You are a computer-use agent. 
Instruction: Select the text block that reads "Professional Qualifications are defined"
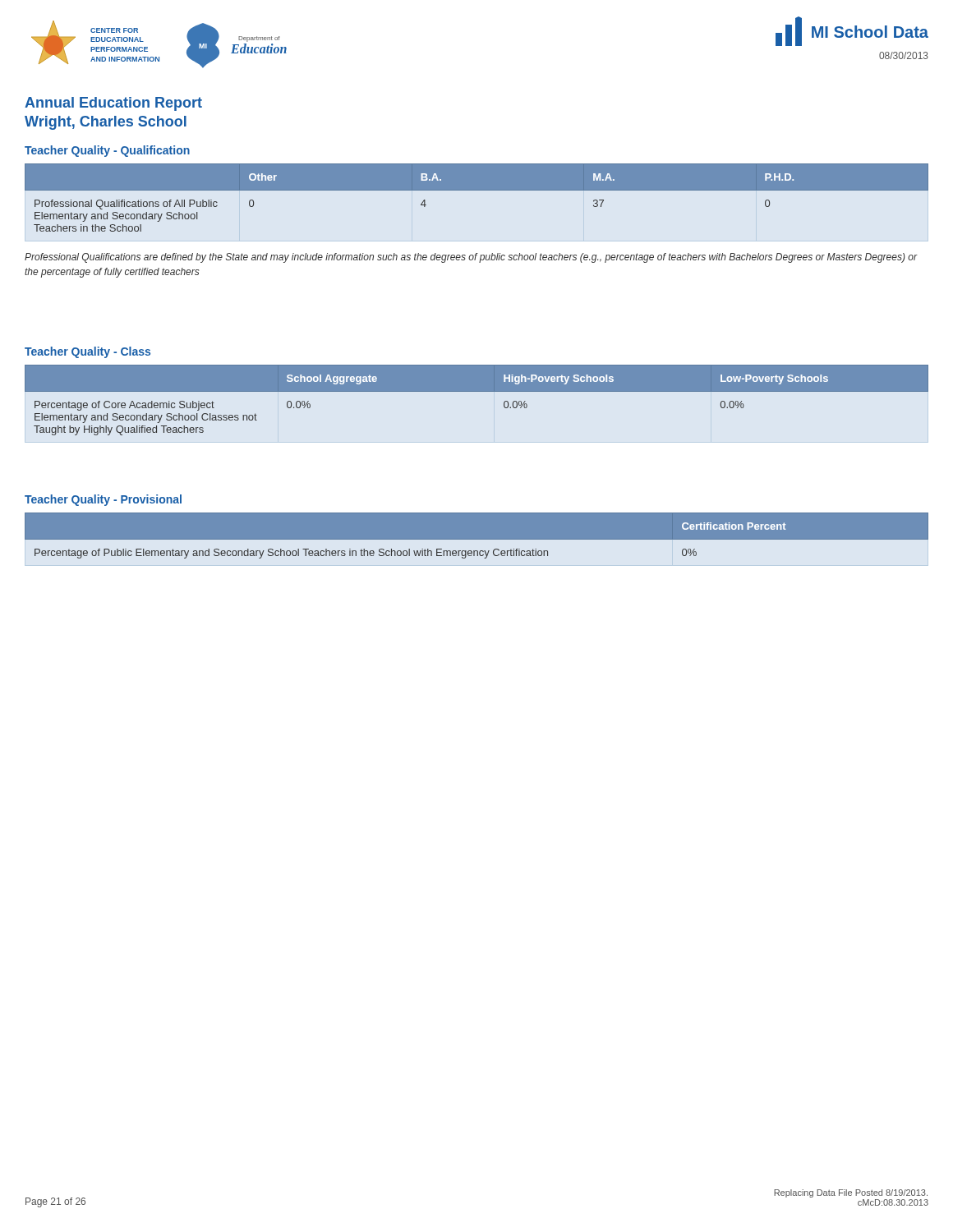(x=471, y=264)
